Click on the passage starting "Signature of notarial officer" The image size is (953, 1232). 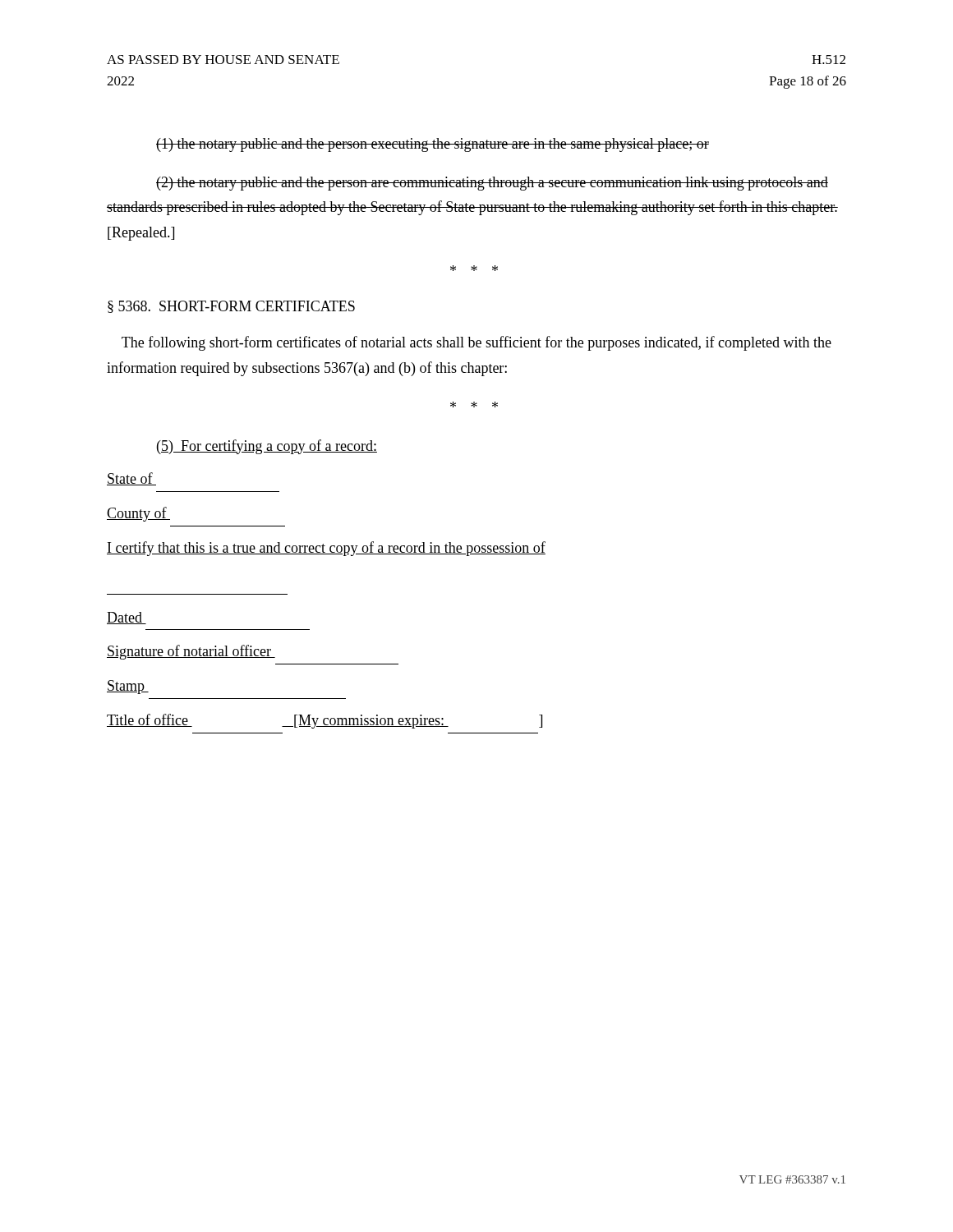point(252,652)
